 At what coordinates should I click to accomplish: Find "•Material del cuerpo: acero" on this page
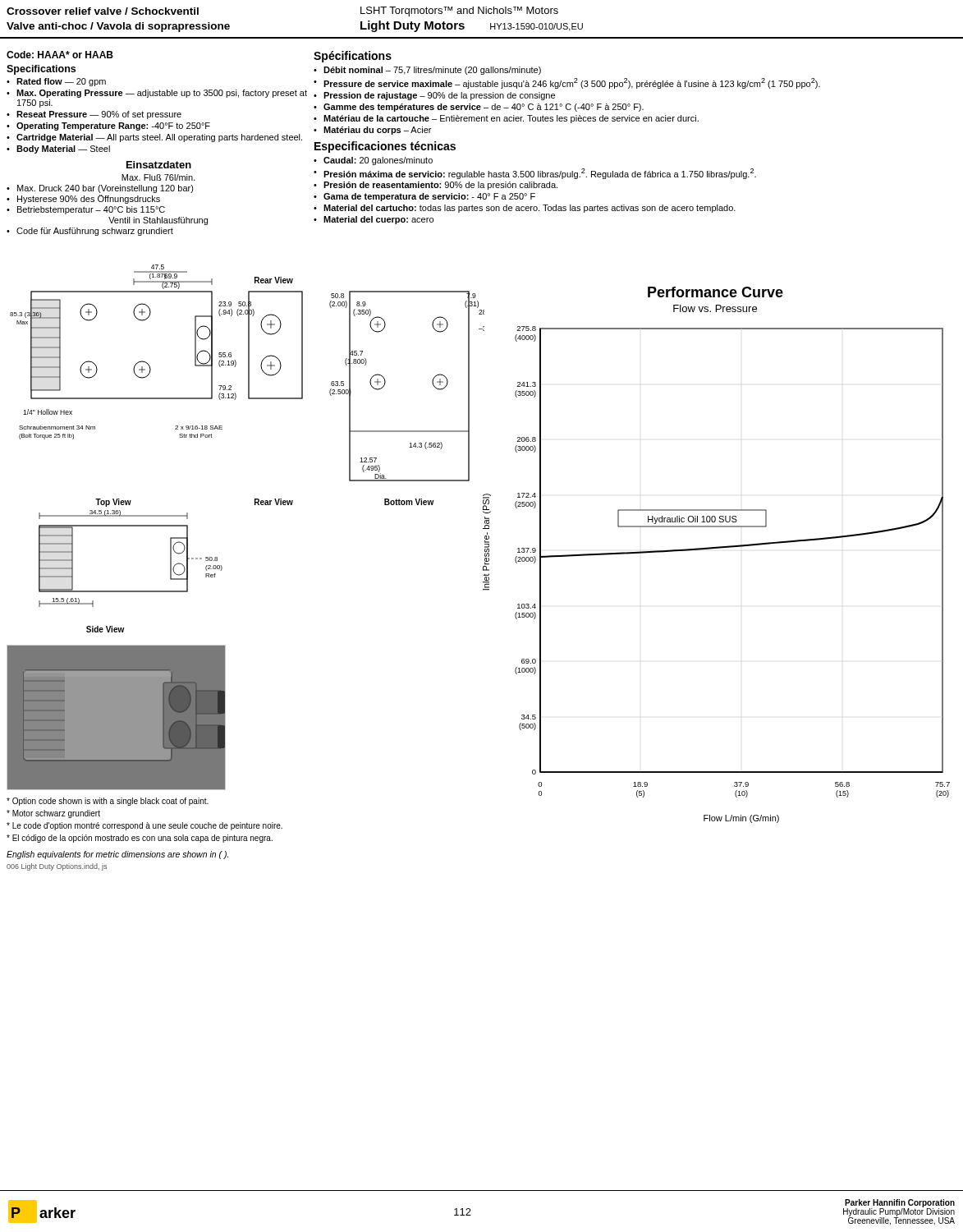click(x=374, y=220)
